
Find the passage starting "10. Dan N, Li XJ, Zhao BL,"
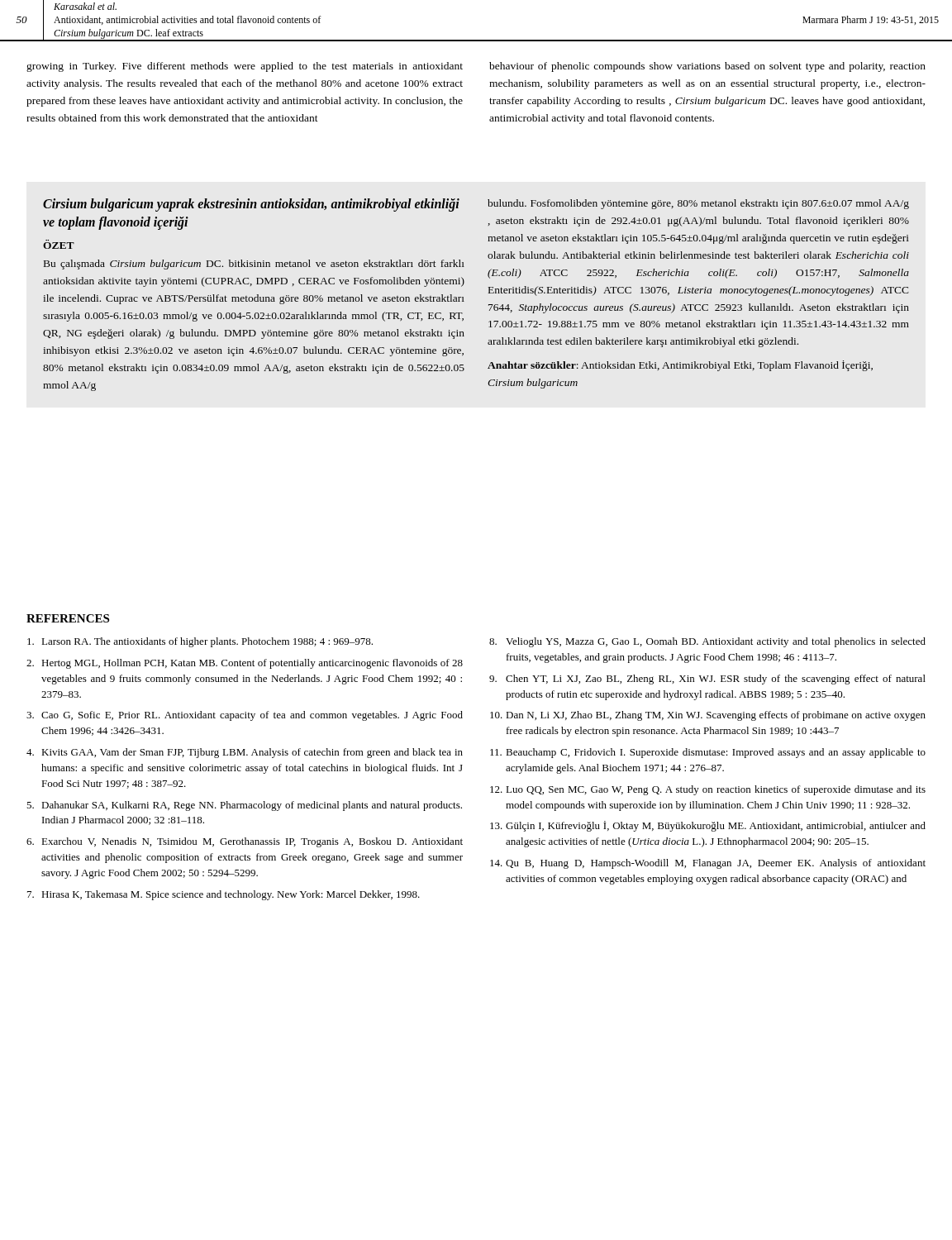(x=707, y=723)
